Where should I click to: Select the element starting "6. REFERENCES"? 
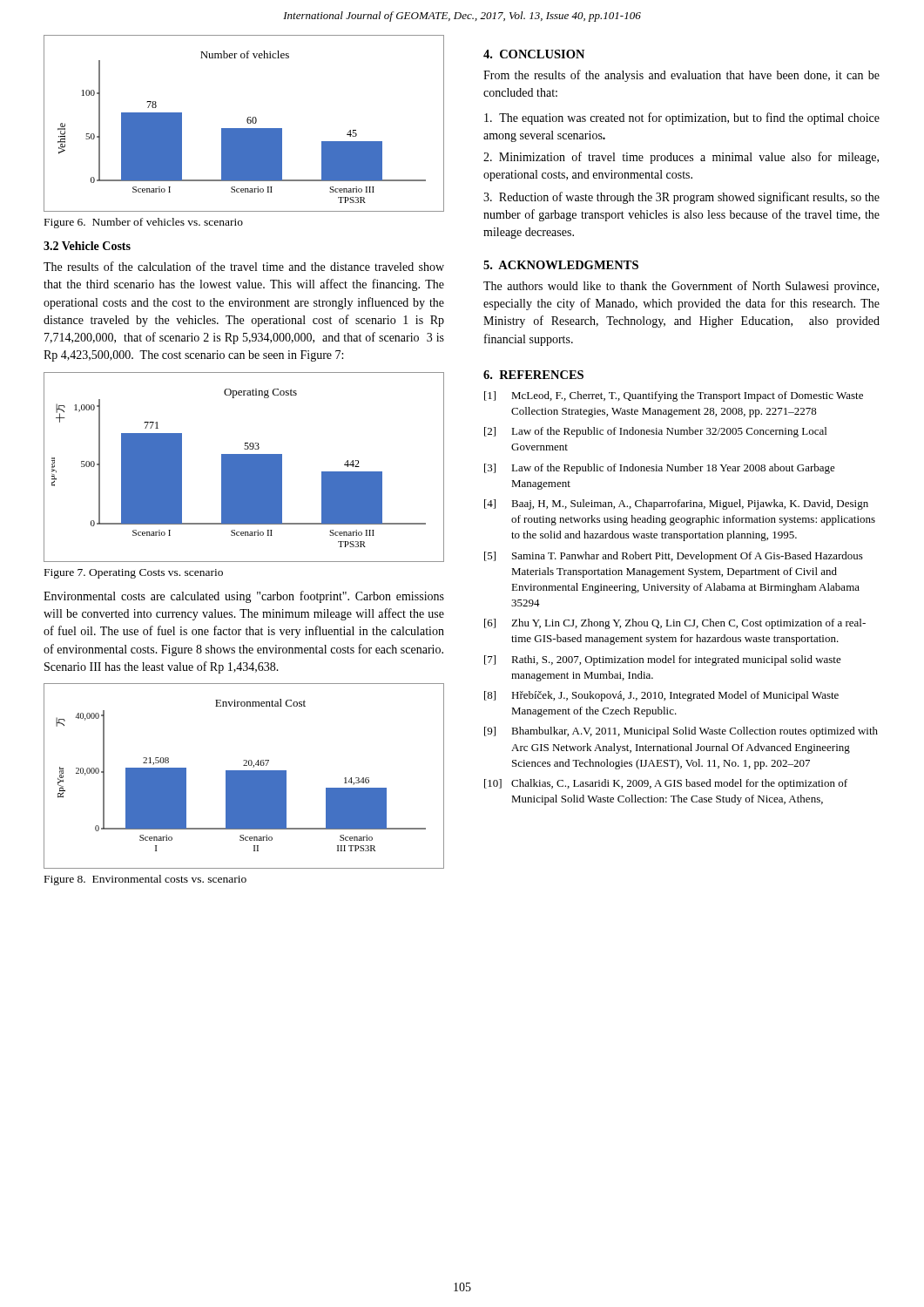coord(534,375)
